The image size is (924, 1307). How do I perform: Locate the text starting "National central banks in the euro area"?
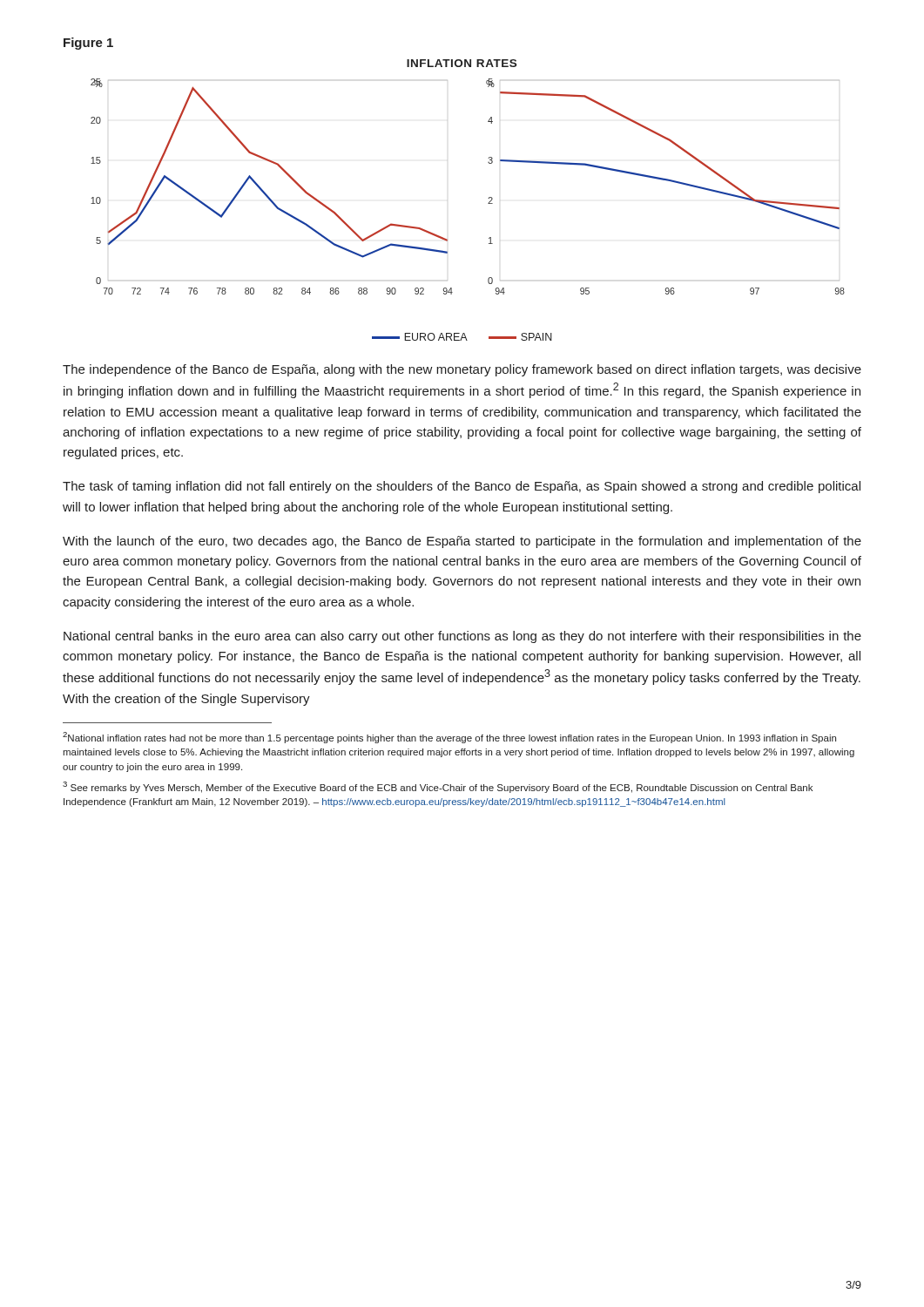(462, 667)
